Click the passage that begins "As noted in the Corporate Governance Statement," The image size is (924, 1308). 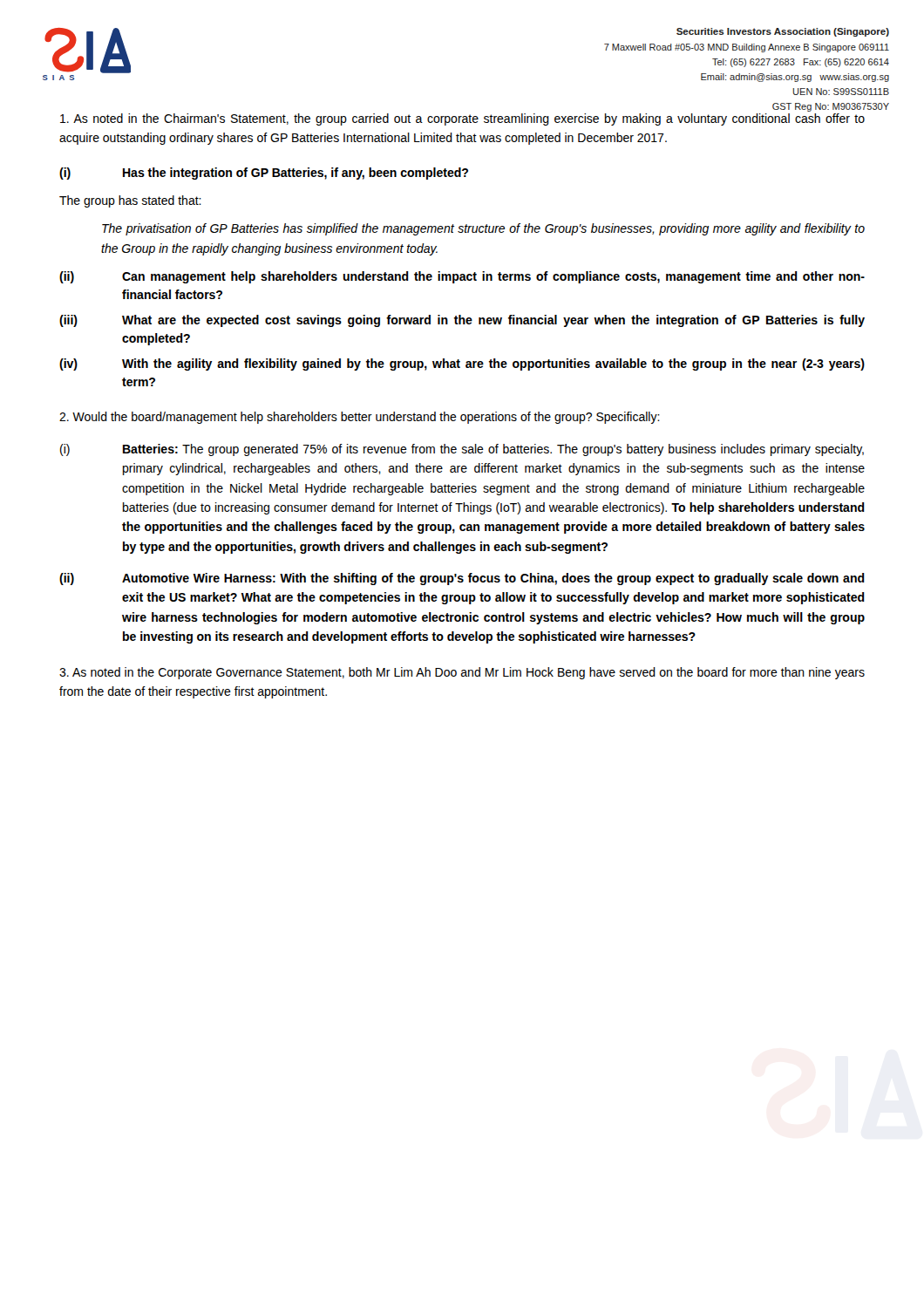[x=462, y=682]
